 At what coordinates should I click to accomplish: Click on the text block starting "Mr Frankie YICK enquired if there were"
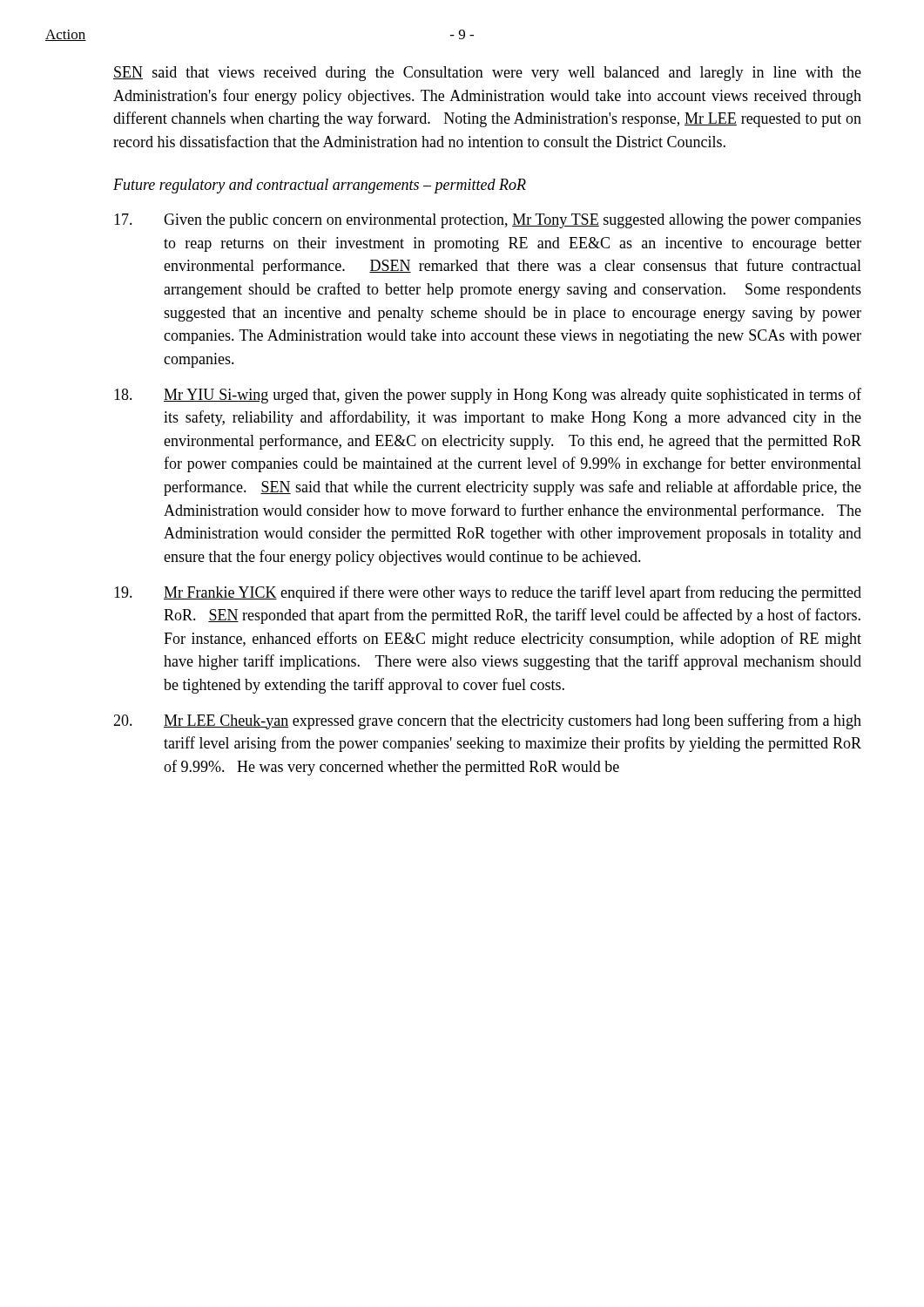(487, 639)
